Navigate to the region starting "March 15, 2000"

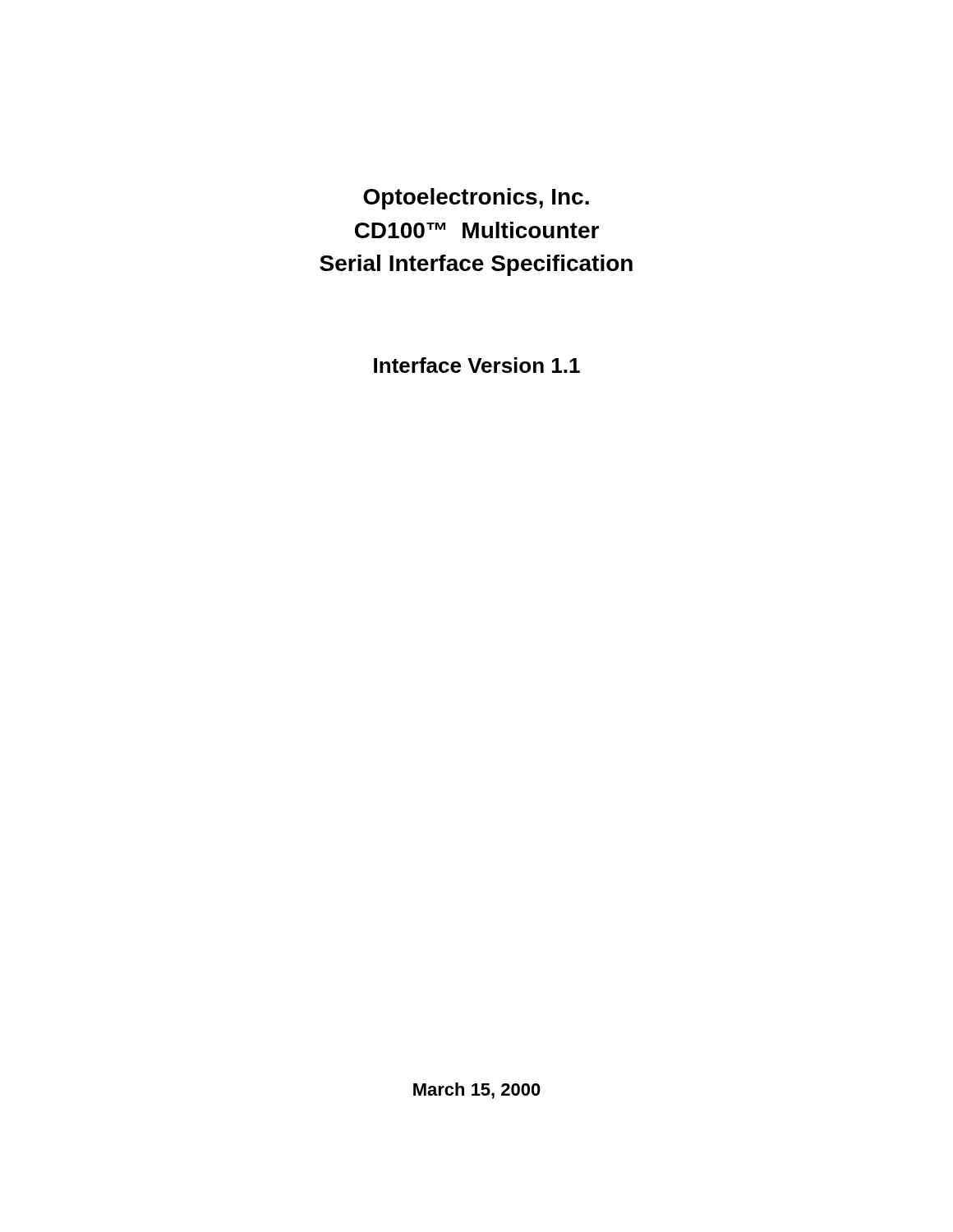(x=476, y=1090)
